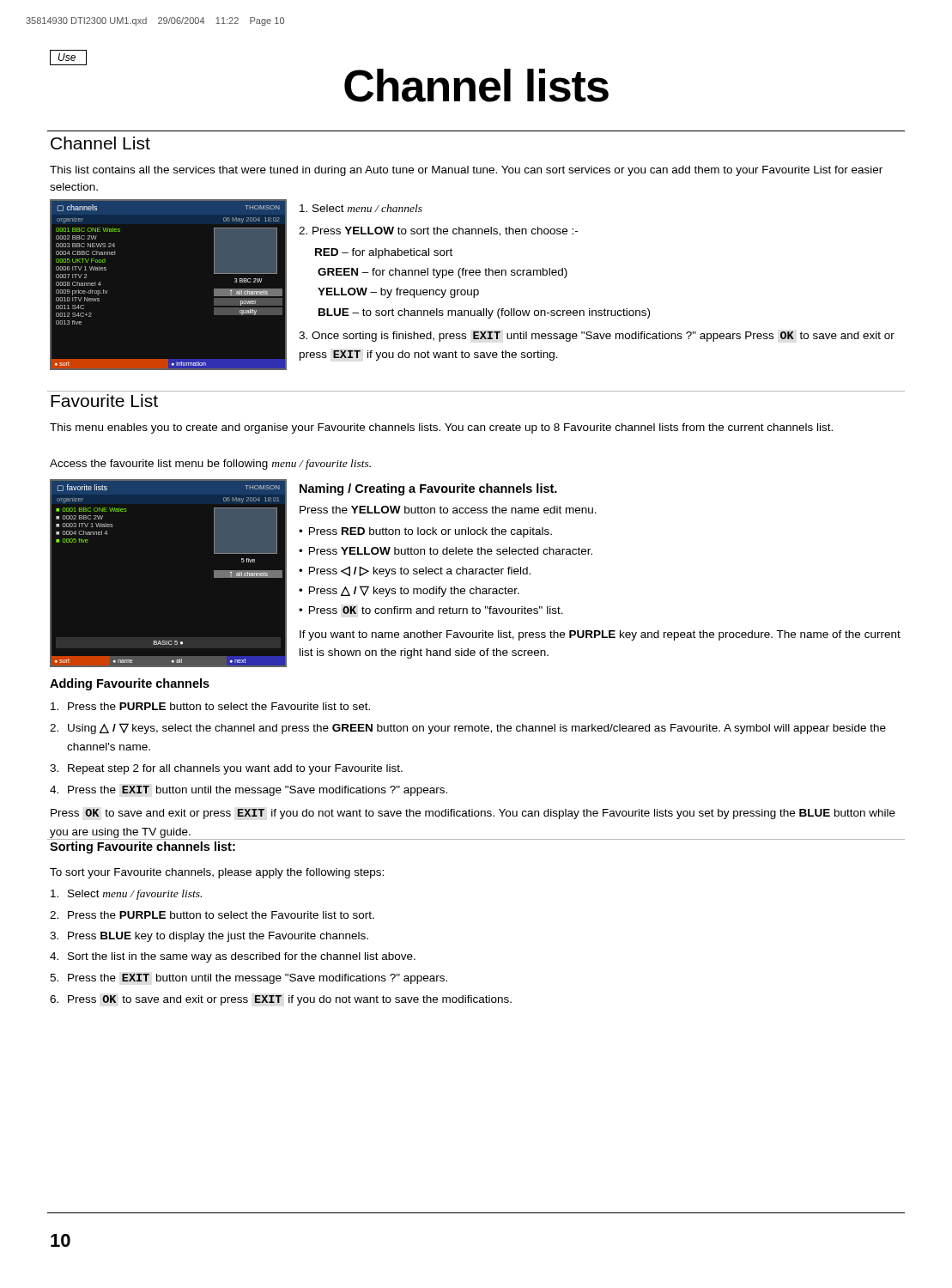Find the region starting "2. Press YELLOW to"
Screen dimensions: 1288x952
point(439,231)
